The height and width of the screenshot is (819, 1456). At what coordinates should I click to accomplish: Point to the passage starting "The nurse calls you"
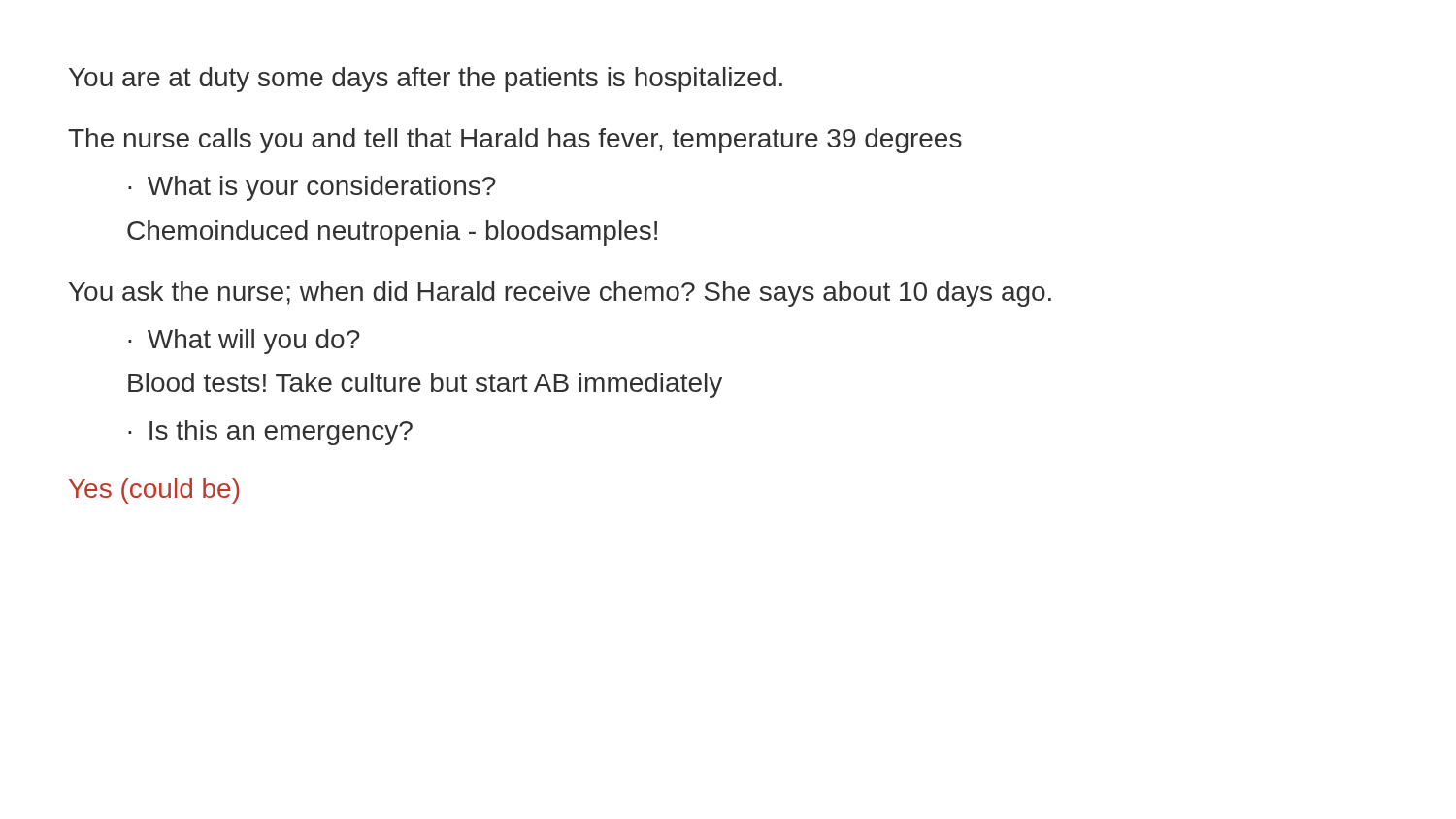click(x=515, y=138)
